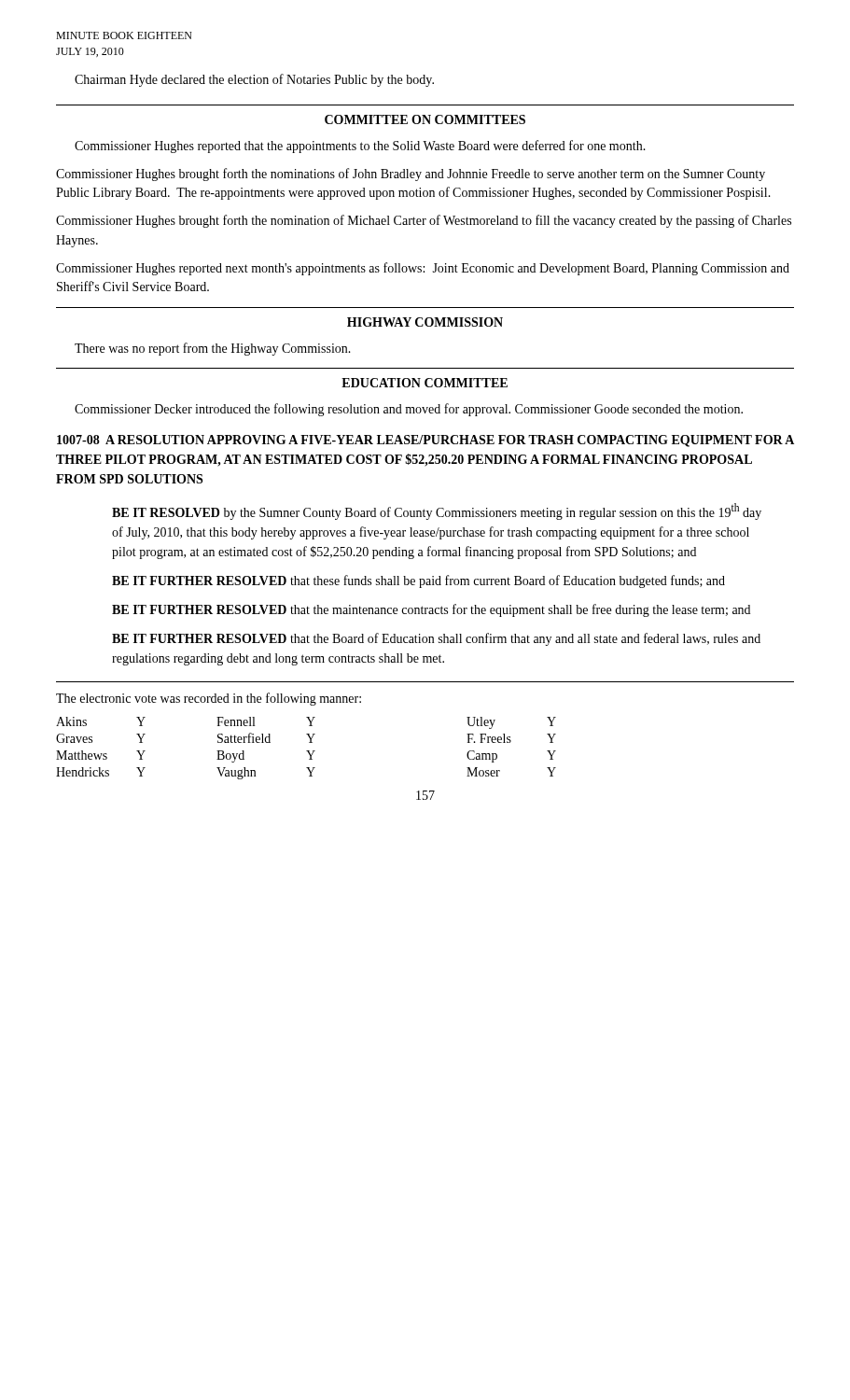The height and width of the screenshot is (1400, 850).
Task: Point to "COMMITTEE ON COMMITTEES"
Action: pyautogui.click(x=425, y=120)
